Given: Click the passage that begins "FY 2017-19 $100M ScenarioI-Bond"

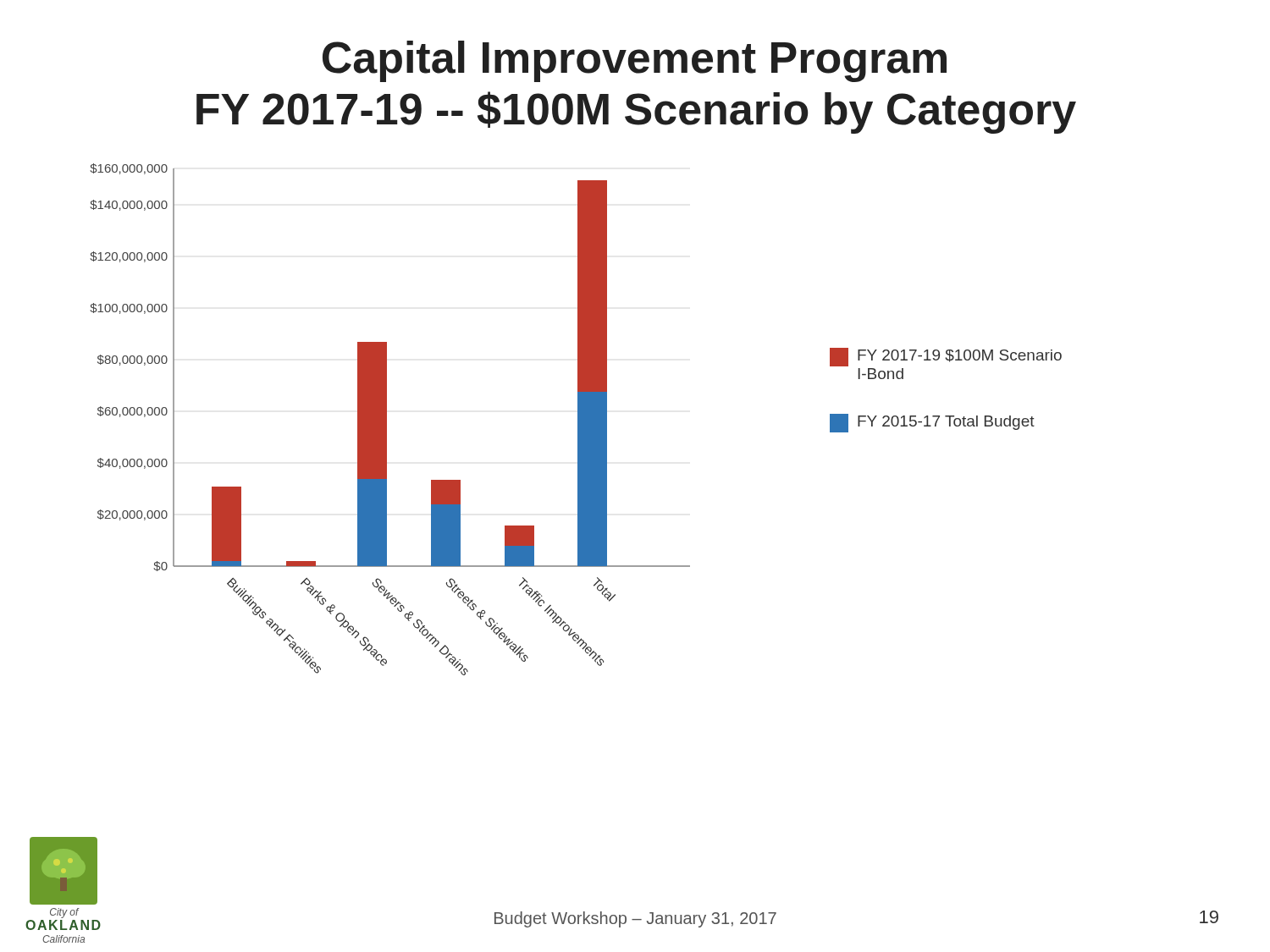Looking at the screenshot, I should 946,357.
